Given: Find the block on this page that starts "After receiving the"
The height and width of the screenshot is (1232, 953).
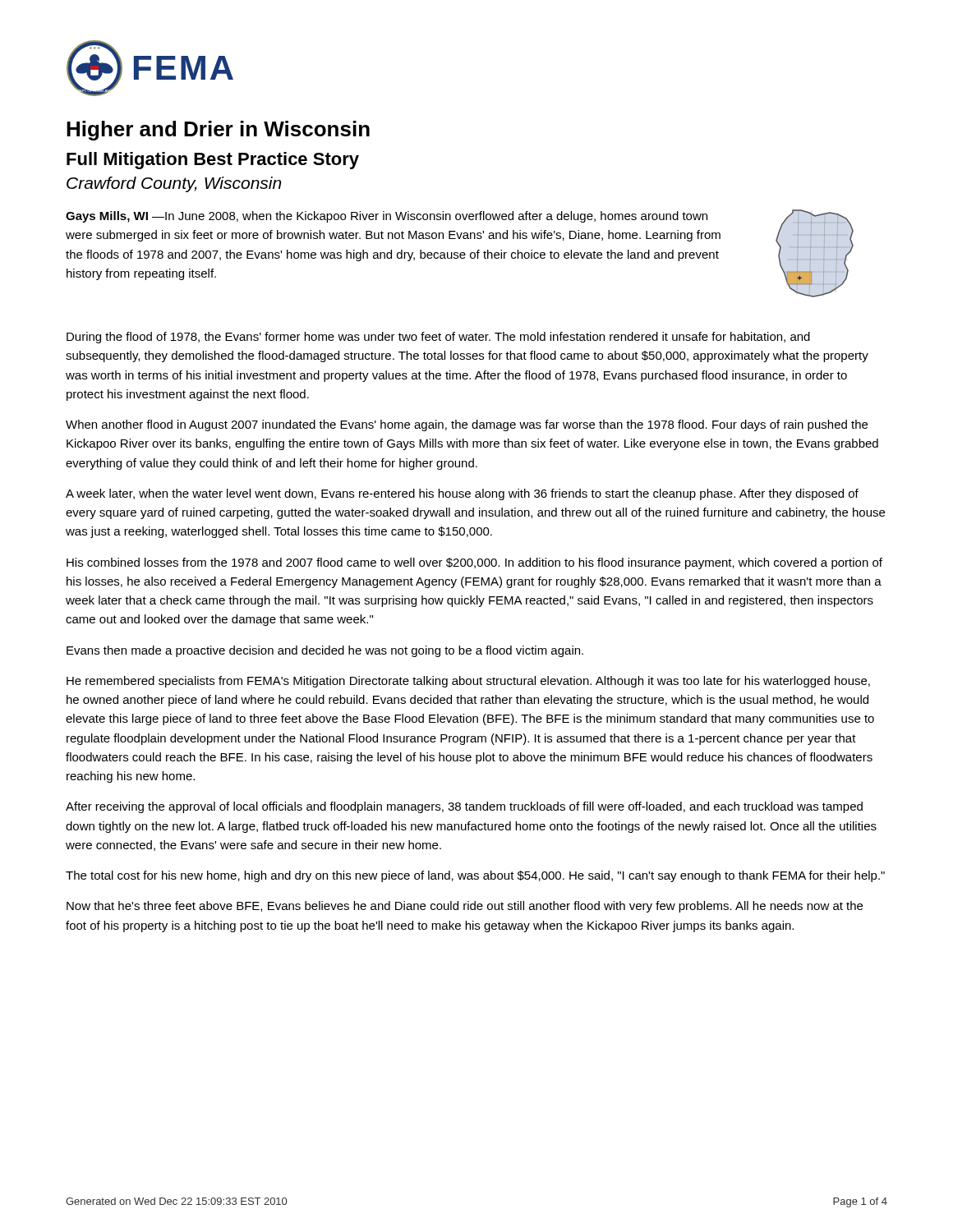Looking at the screenshot, I should (476, 826).
